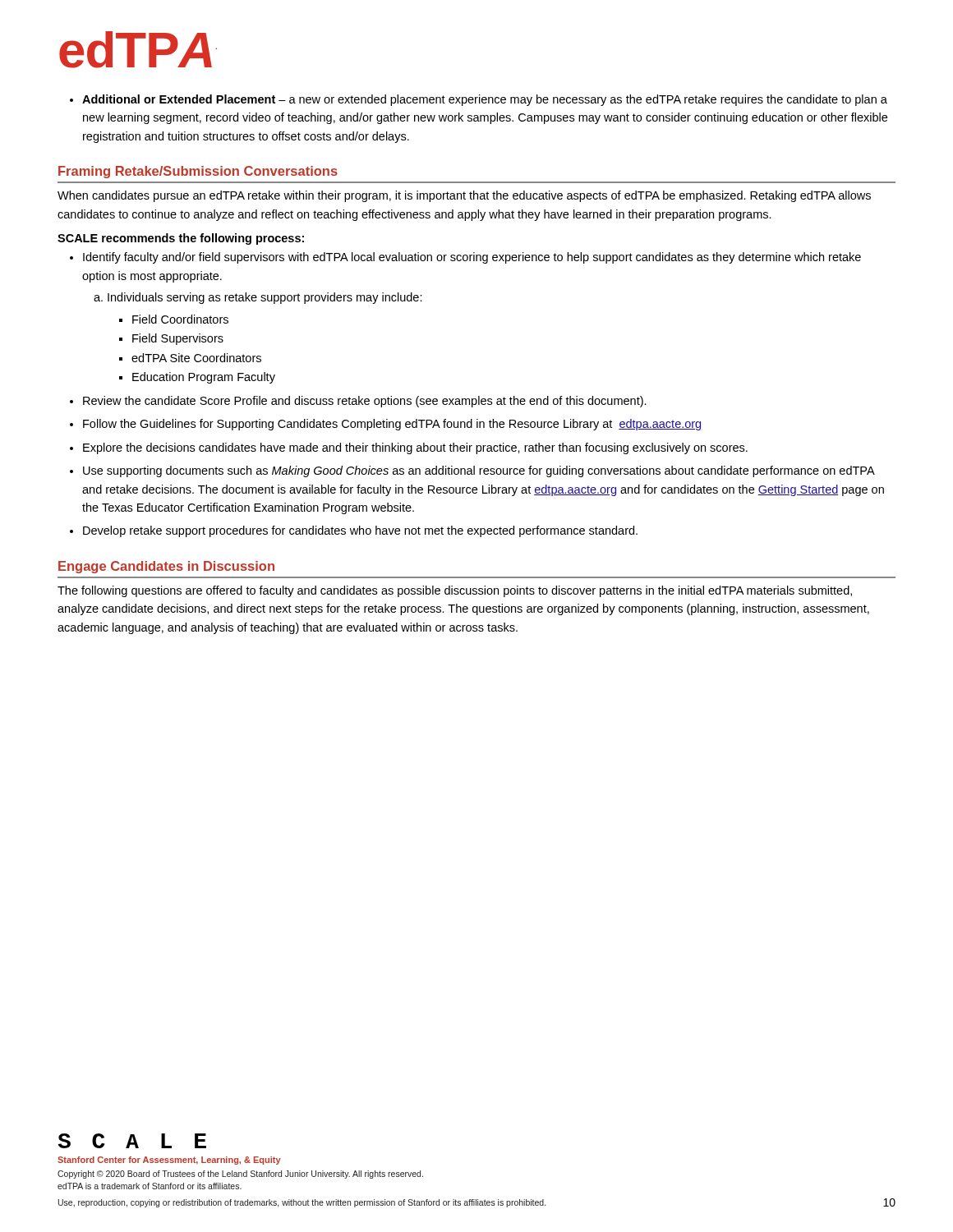
Task: Select the section header with the text "Engage Candidates in Discussion"
Action: (x=166, y=566)
